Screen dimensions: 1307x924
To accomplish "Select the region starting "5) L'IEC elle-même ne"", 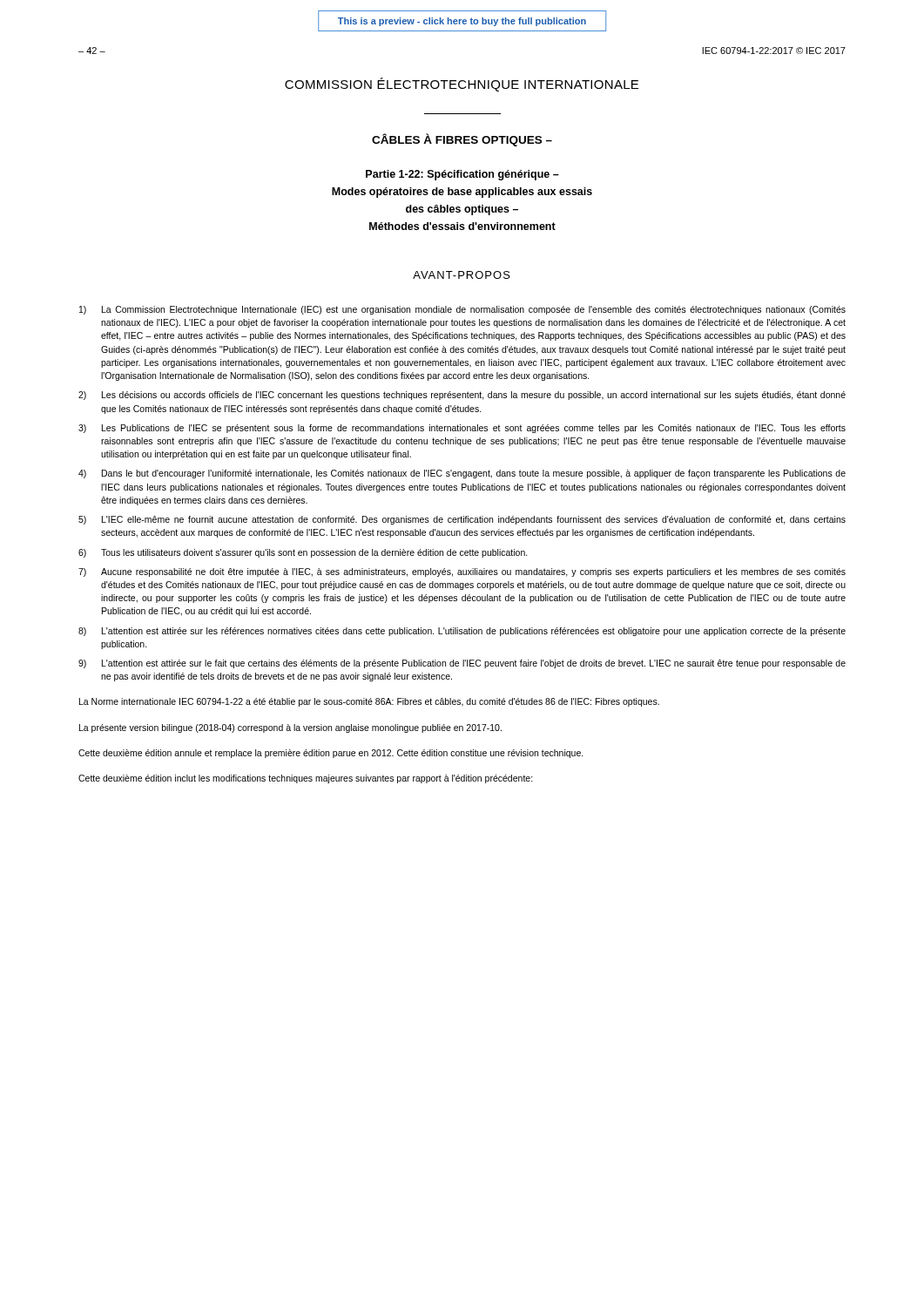I will [x=462, y=527].
